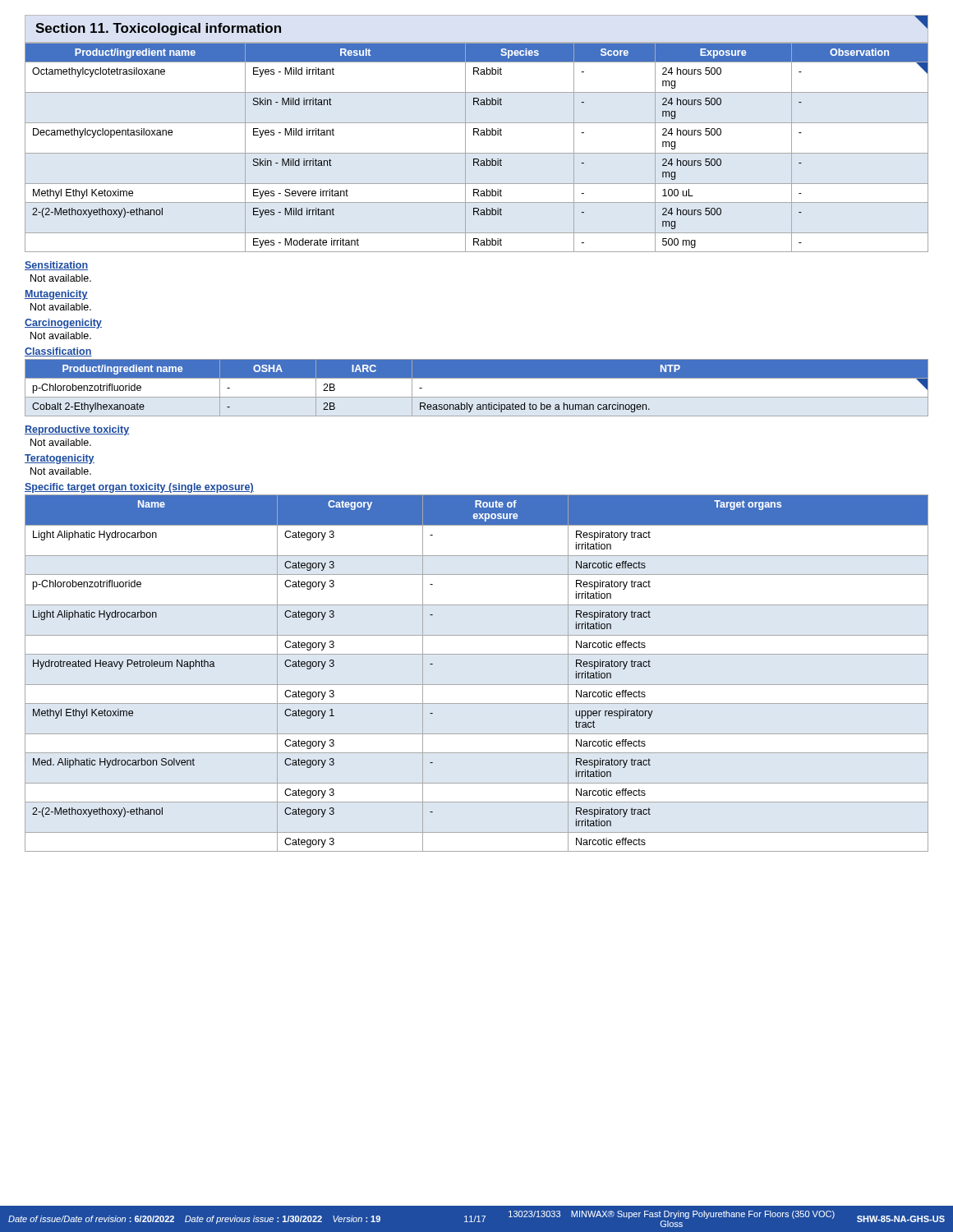Click on the table containing "Route of exposure"
This screenshot has height=1232, width=953.
click(476, 673)
